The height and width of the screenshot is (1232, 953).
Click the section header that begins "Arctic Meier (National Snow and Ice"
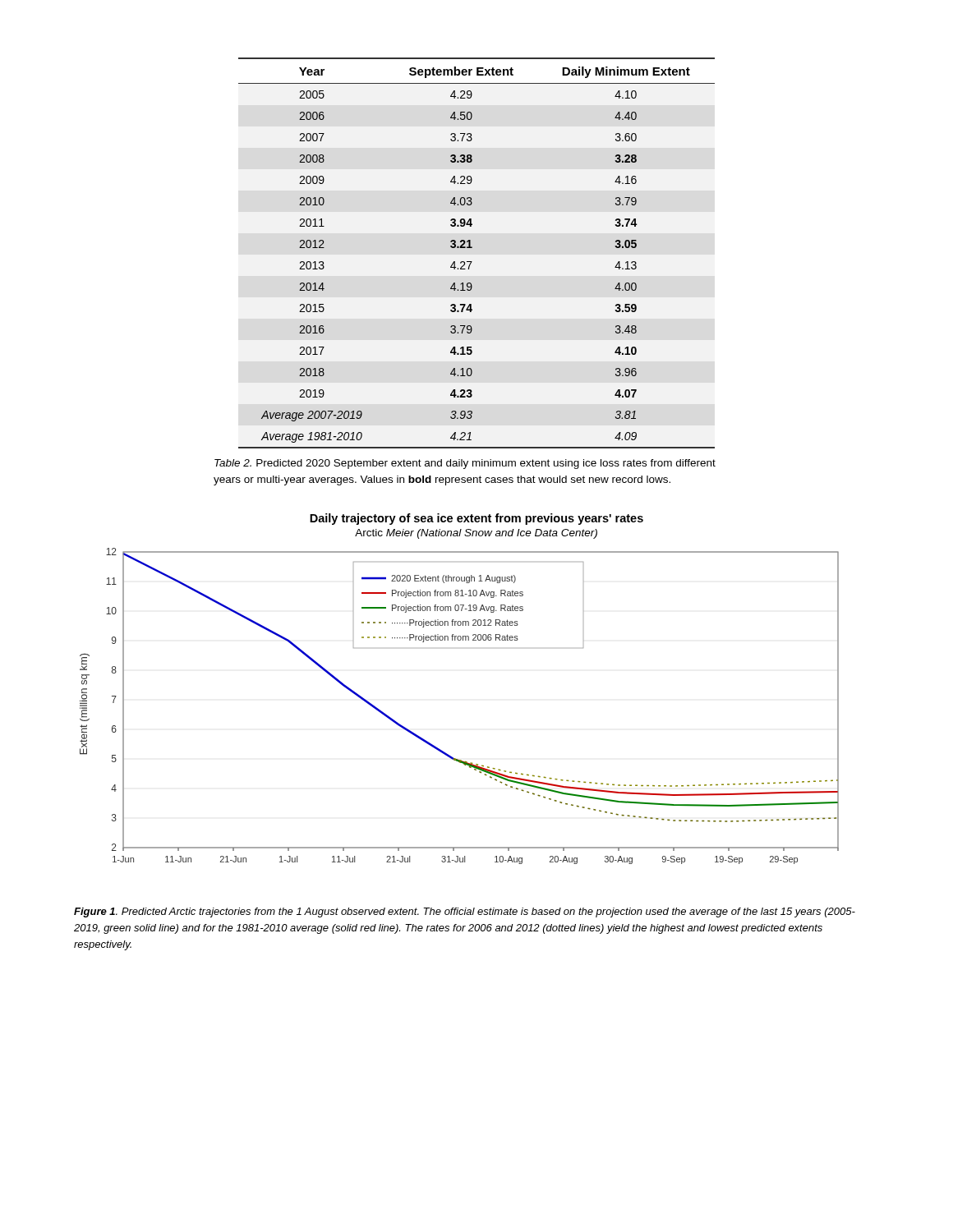[476, 532]
